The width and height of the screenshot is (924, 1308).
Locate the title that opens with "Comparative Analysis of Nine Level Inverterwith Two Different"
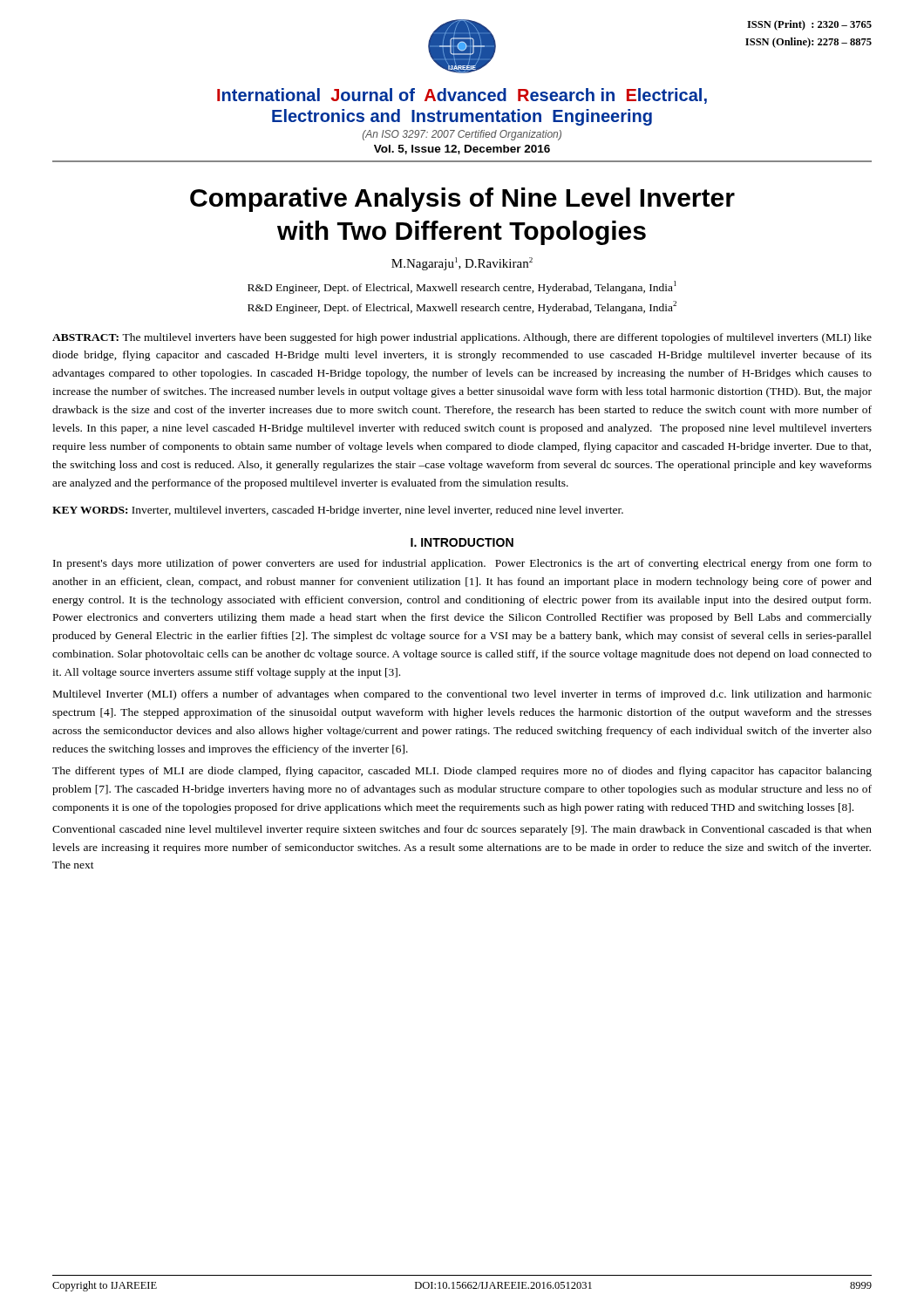click(462, 214)
